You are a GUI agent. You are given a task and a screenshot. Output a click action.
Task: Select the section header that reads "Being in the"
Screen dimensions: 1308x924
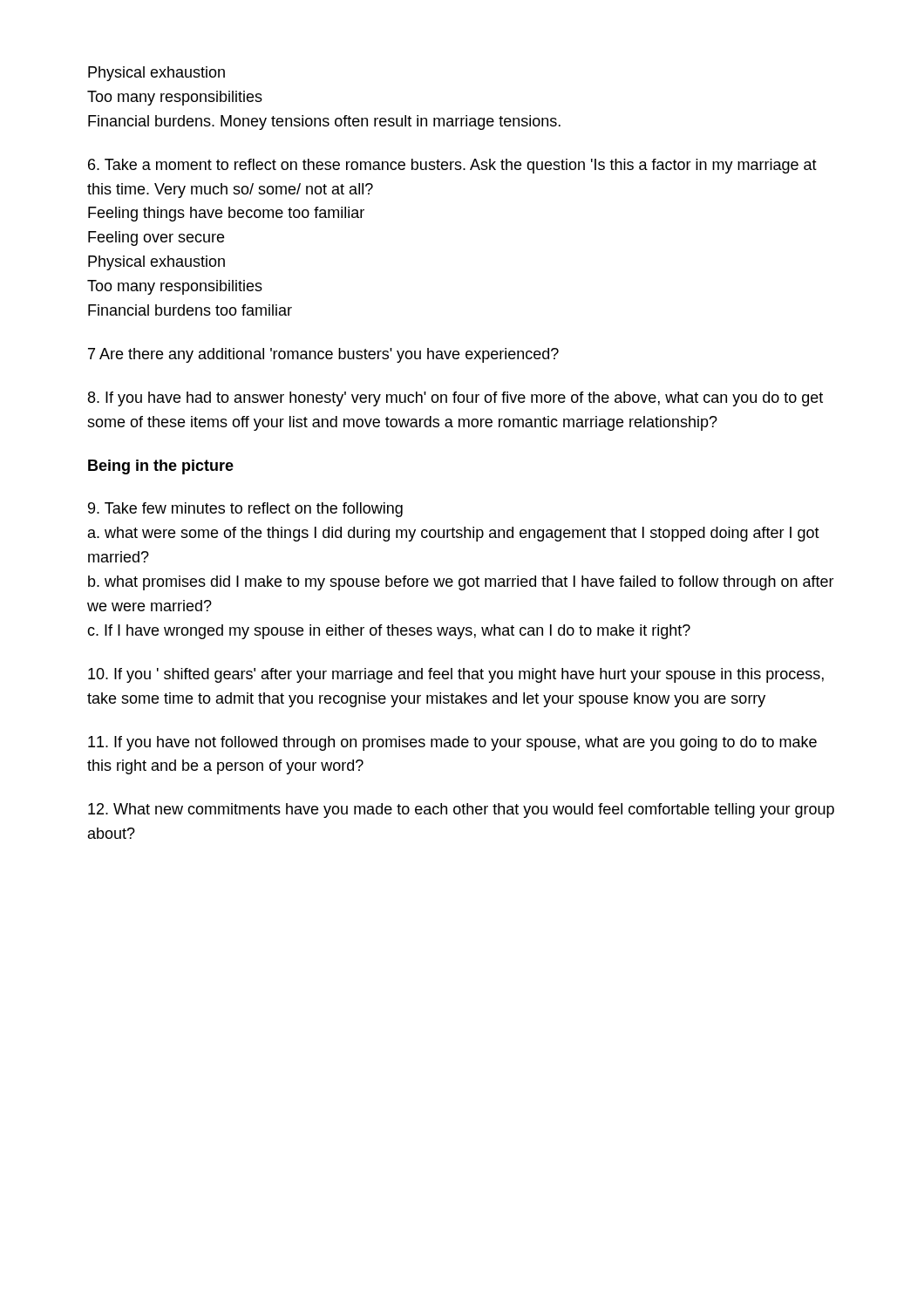[x=160, y=465]
